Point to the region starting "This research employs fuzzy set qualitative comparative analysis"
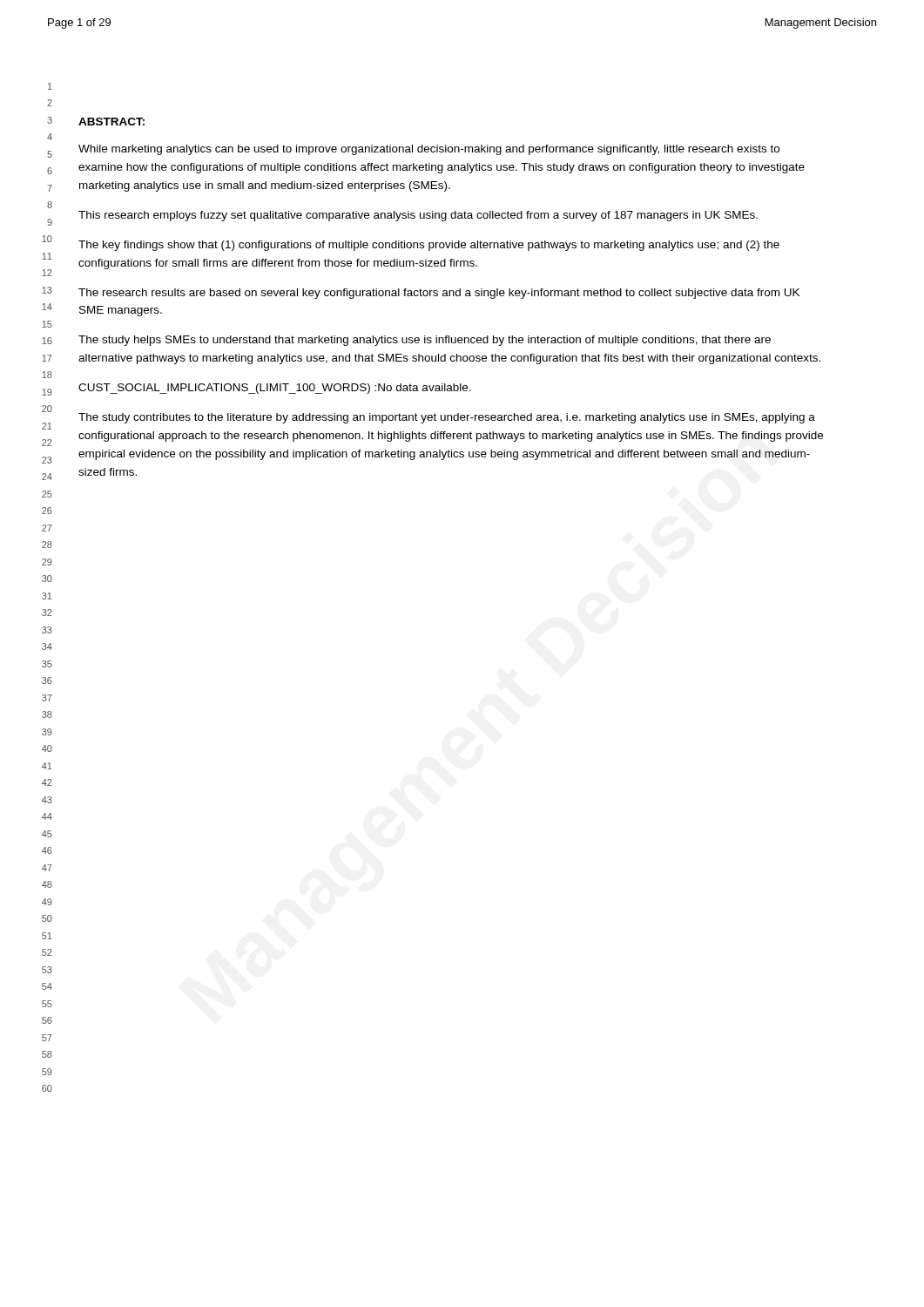924x1307 pixels. pyautogui.click(x=418, y=215)
